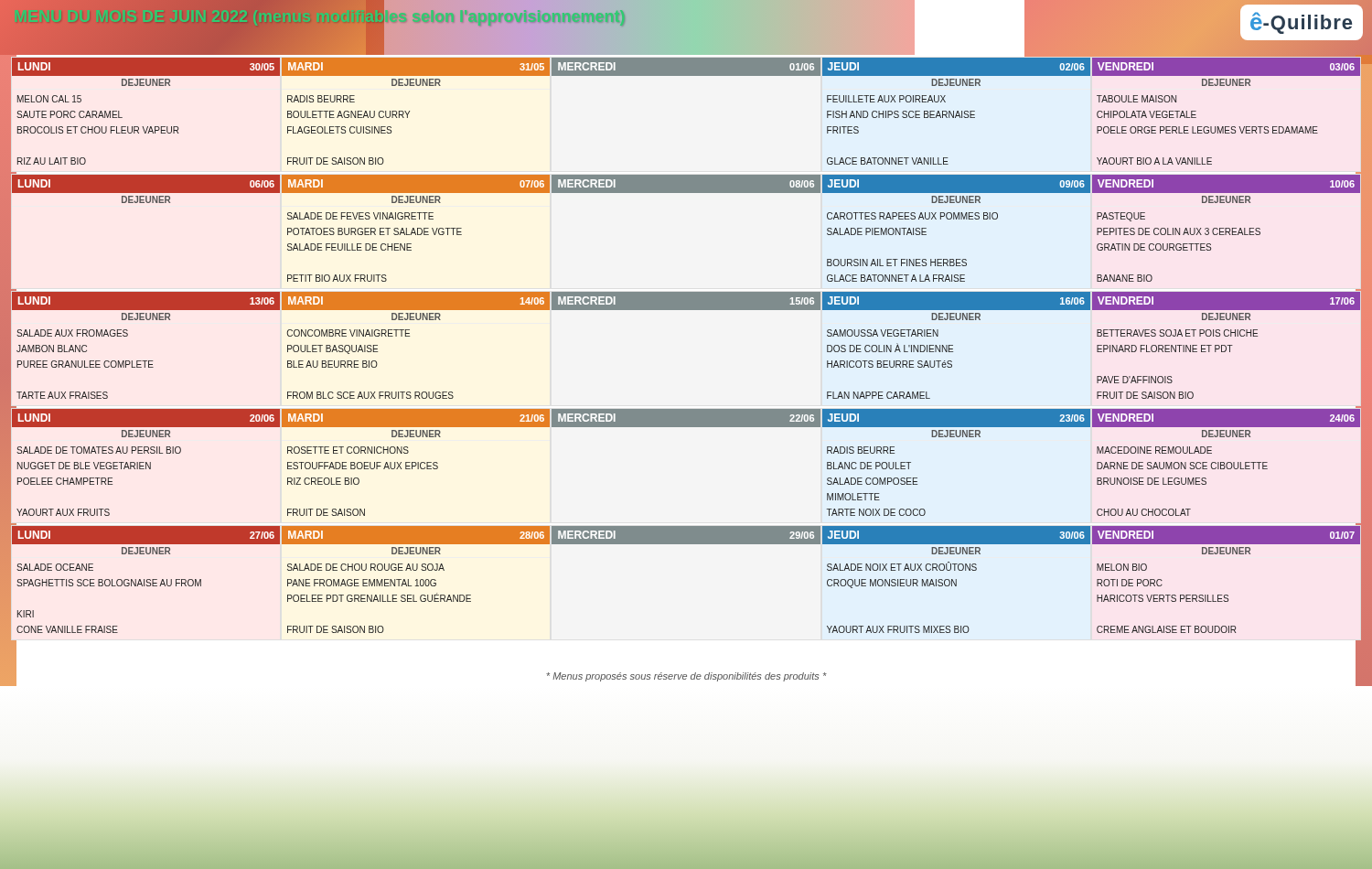Select the table that reads "LUNDI30/05 DEJEUNER MELON"
The width and height of the screenshot is (1372, 869).
pos(686,114)
